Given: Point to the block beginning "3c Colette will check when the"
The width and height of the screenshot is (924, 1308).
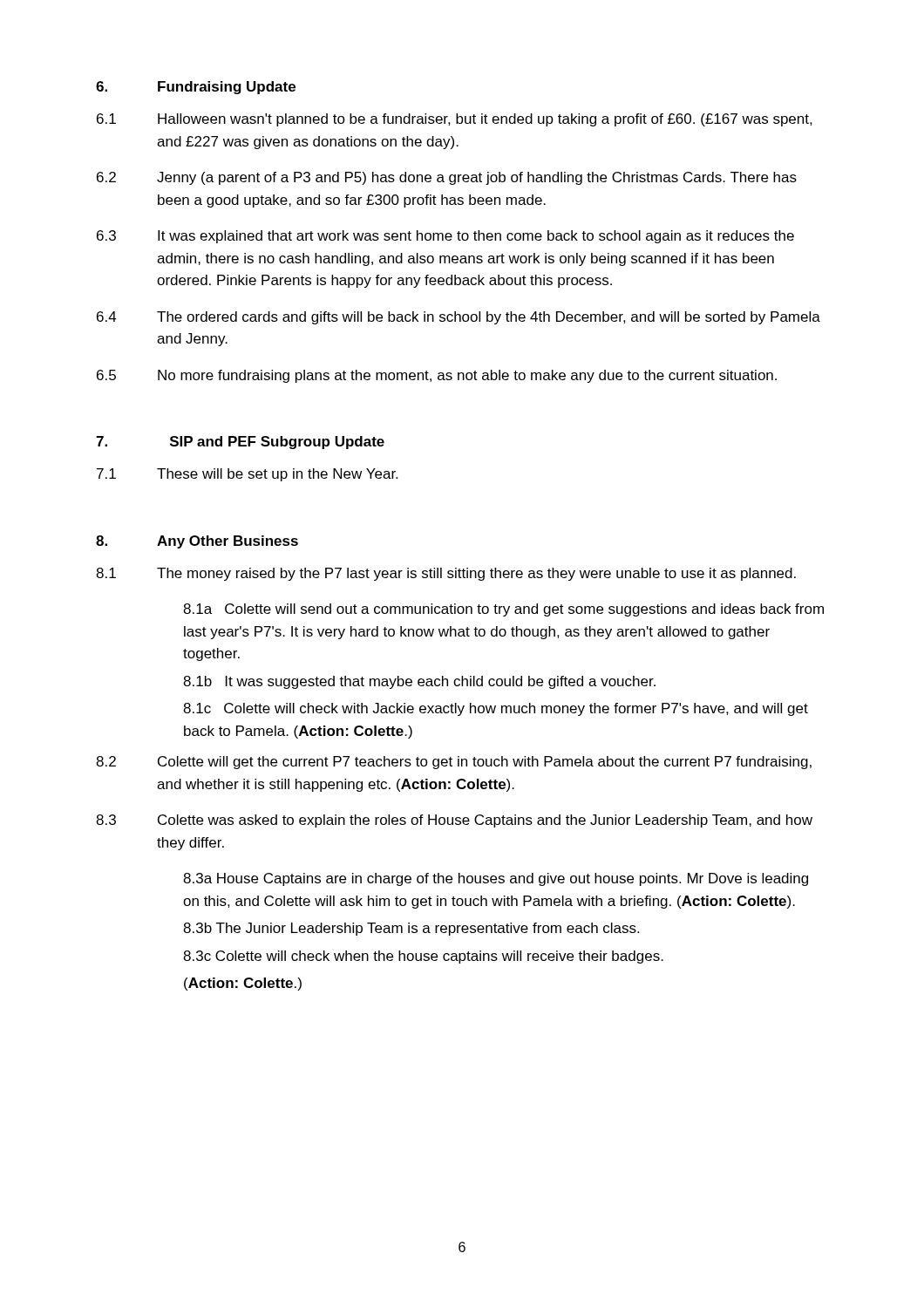Looking at the screenshot, I should [x=424, y=956].
